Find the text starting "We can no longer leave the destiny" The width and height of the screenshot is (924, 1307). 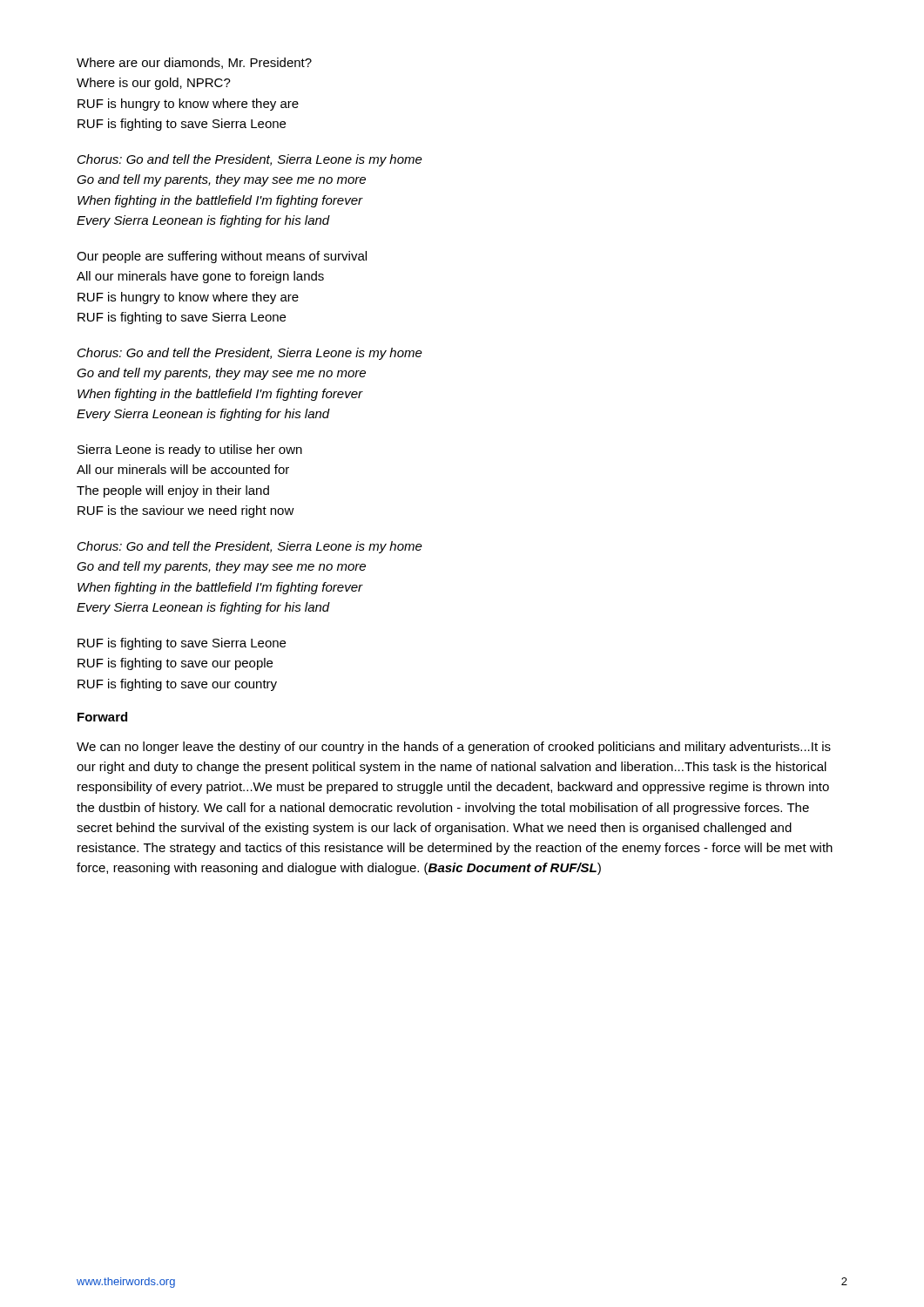tap(455, 807)
